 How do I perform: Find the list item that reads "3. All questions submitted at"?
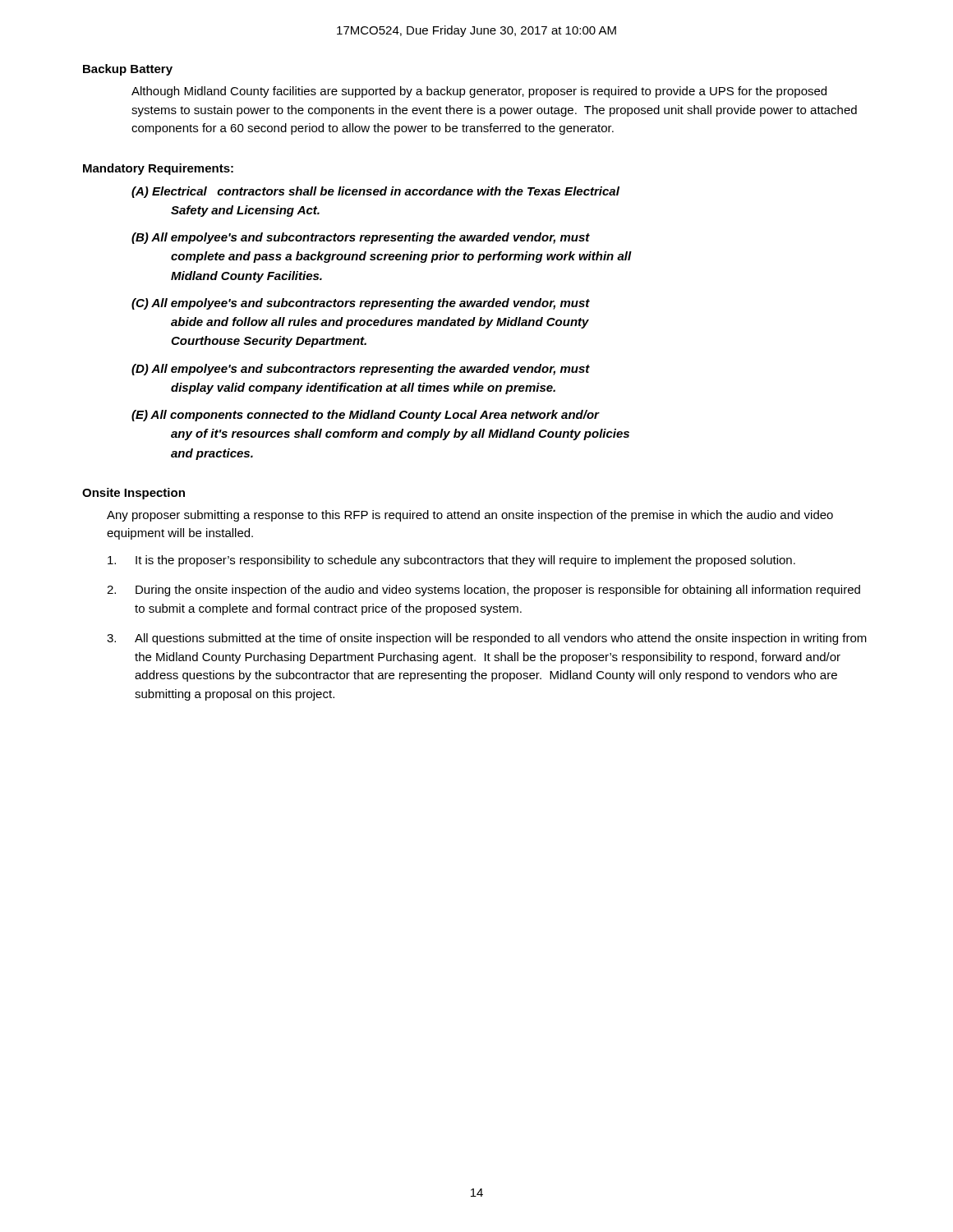489,666
